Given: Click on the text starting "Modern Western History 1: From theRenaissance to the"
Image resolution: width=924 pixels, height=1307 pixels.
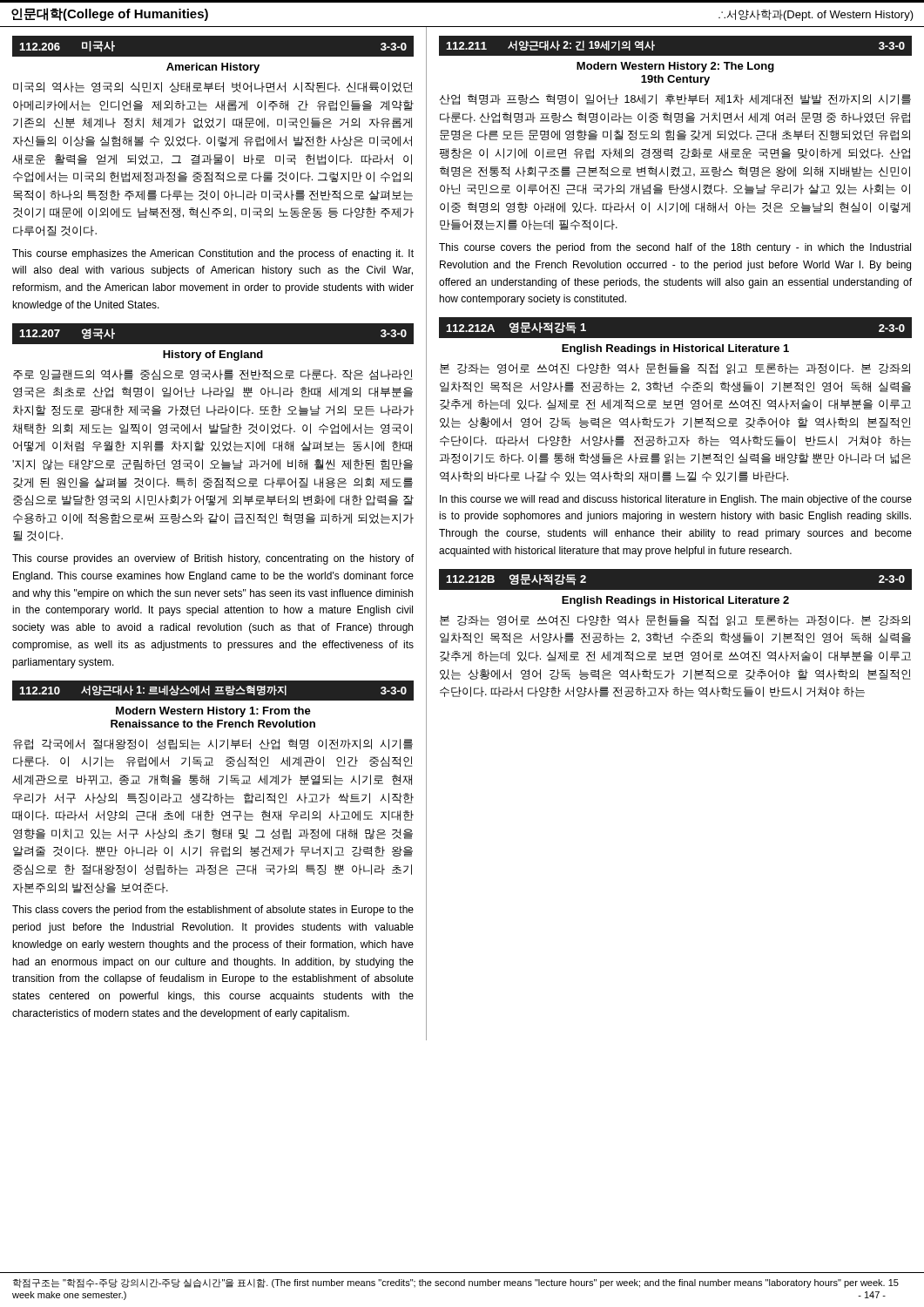Looking at the screenshot, I should (x=213, y=717).
